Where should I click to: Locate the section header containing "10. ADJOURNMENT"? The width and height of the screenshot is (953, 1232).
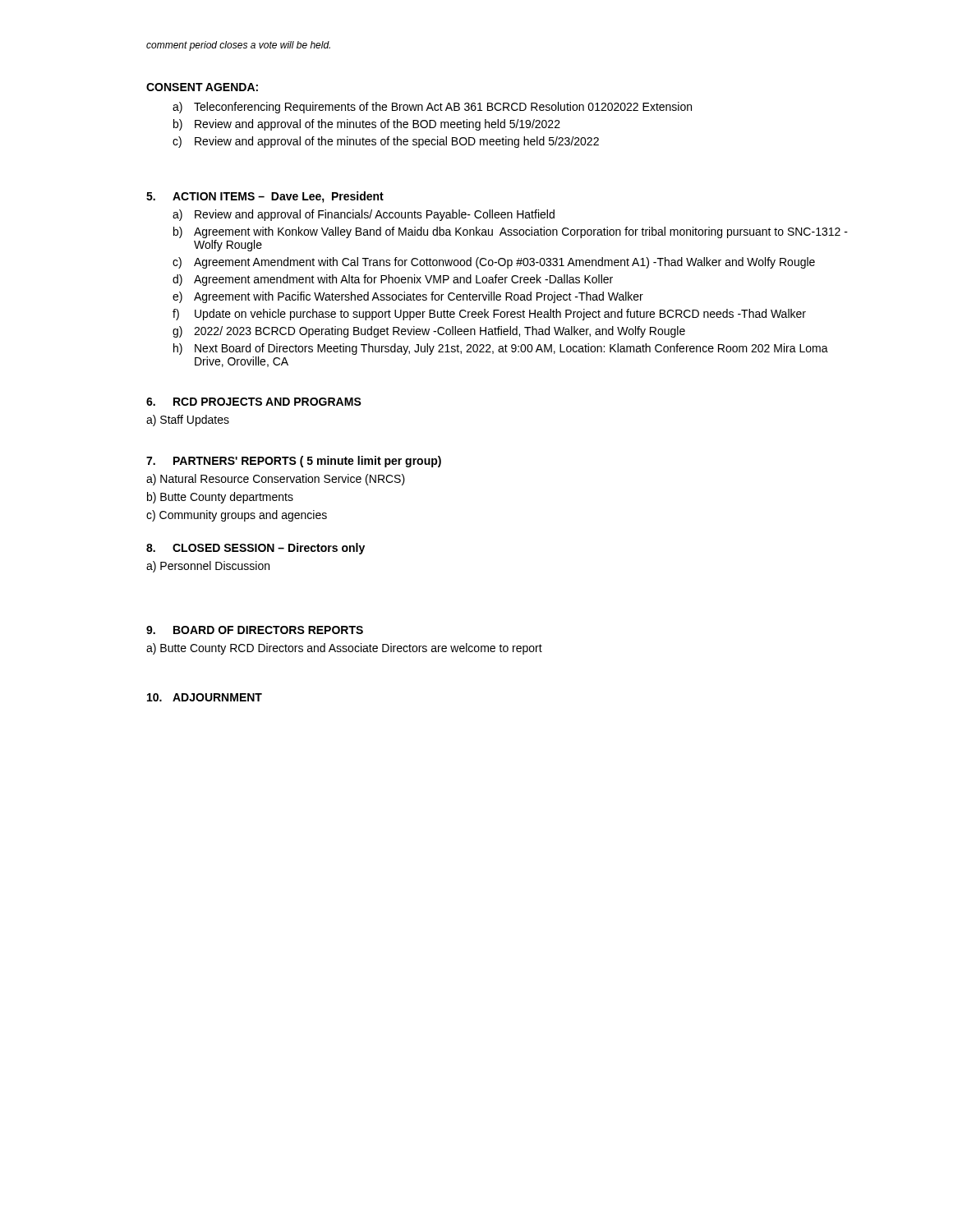click(x=204, y=697)
